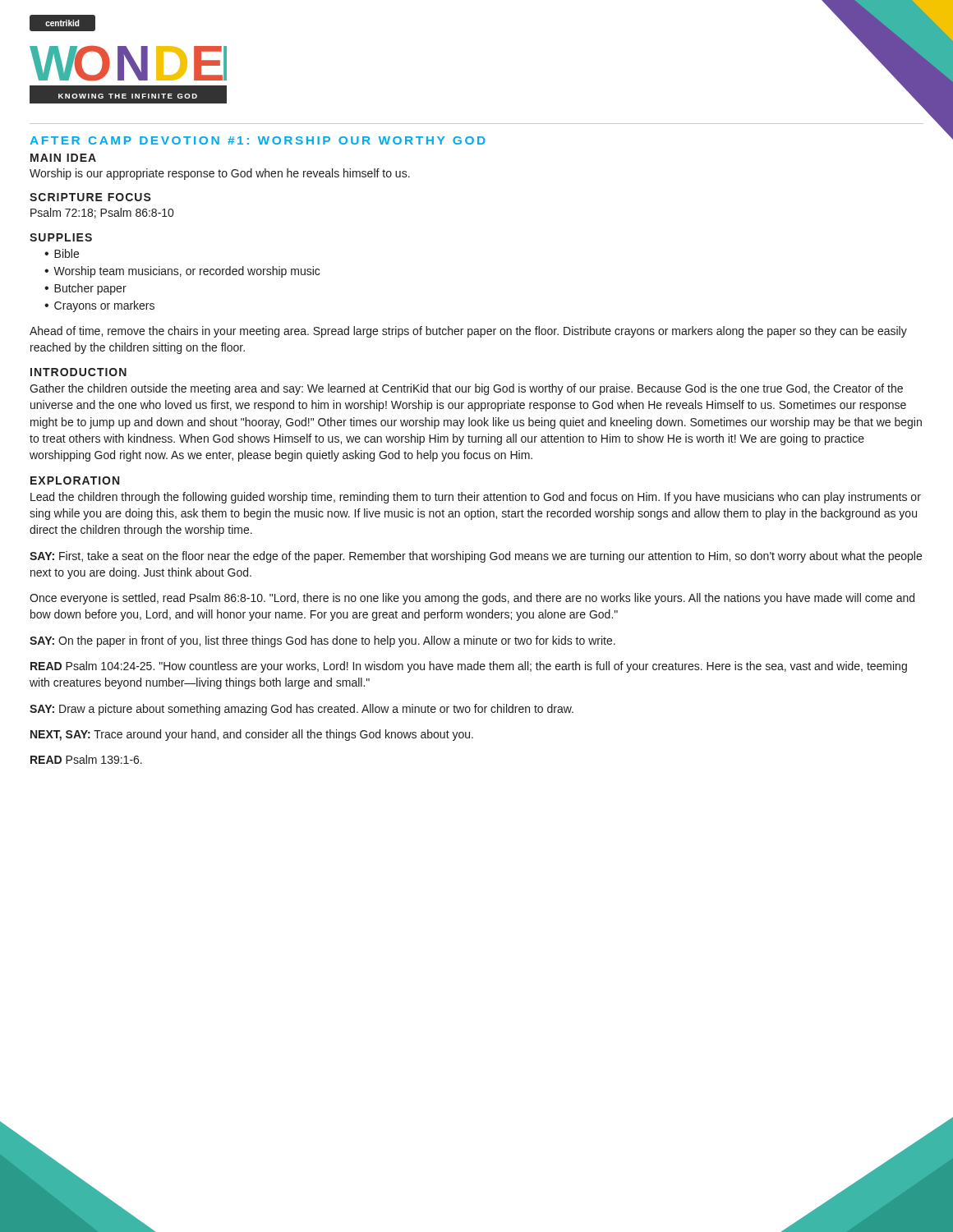Click on the passage starting "•Butcher paper"
Viewport: 953px width, 1232px height.
85,288
